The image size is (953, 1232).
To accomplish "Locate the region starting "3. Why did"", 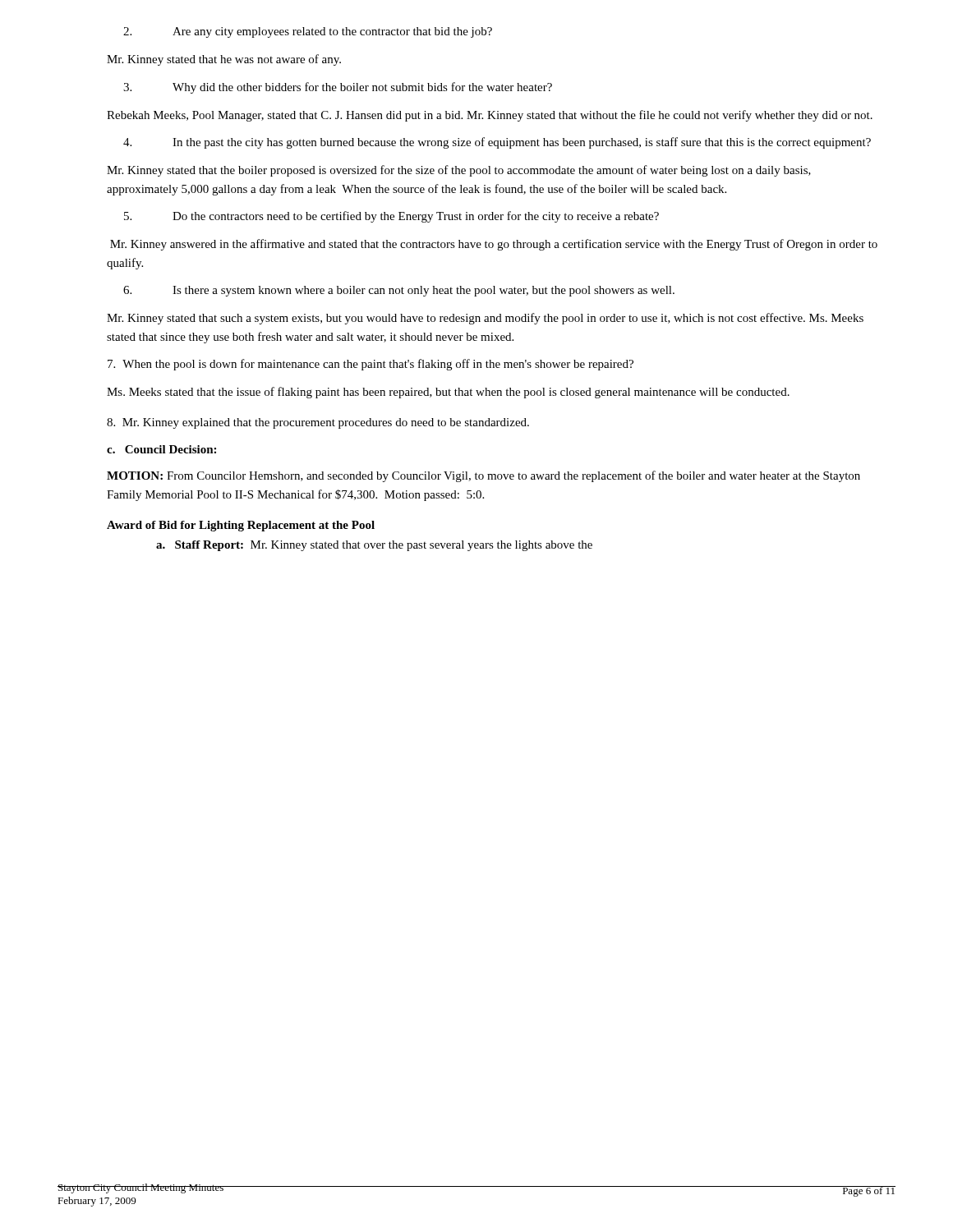I will click(493, 87).
